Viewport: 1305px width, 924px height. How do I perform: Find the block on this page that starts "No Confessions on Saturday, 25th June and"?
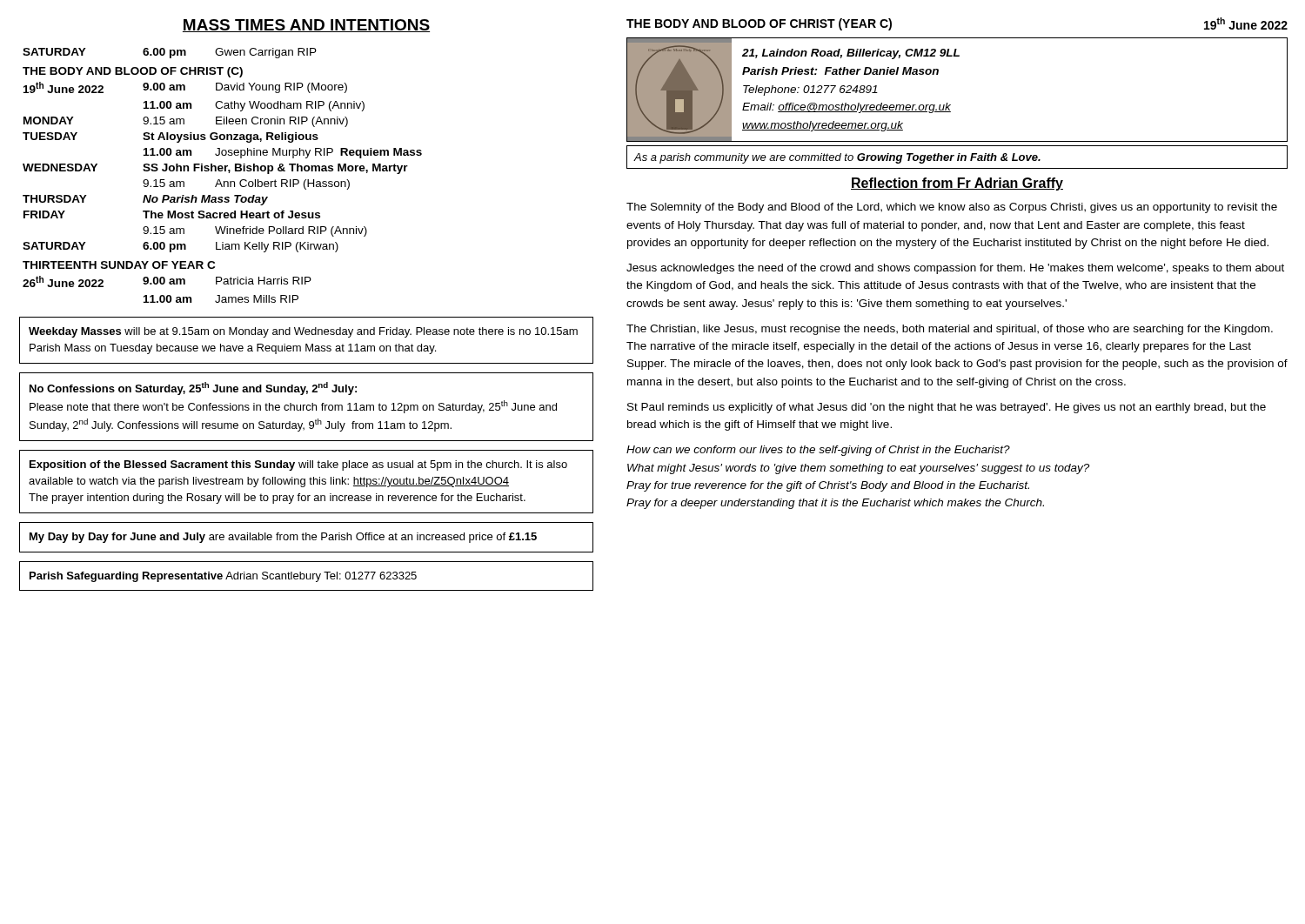tap(293, 406)
